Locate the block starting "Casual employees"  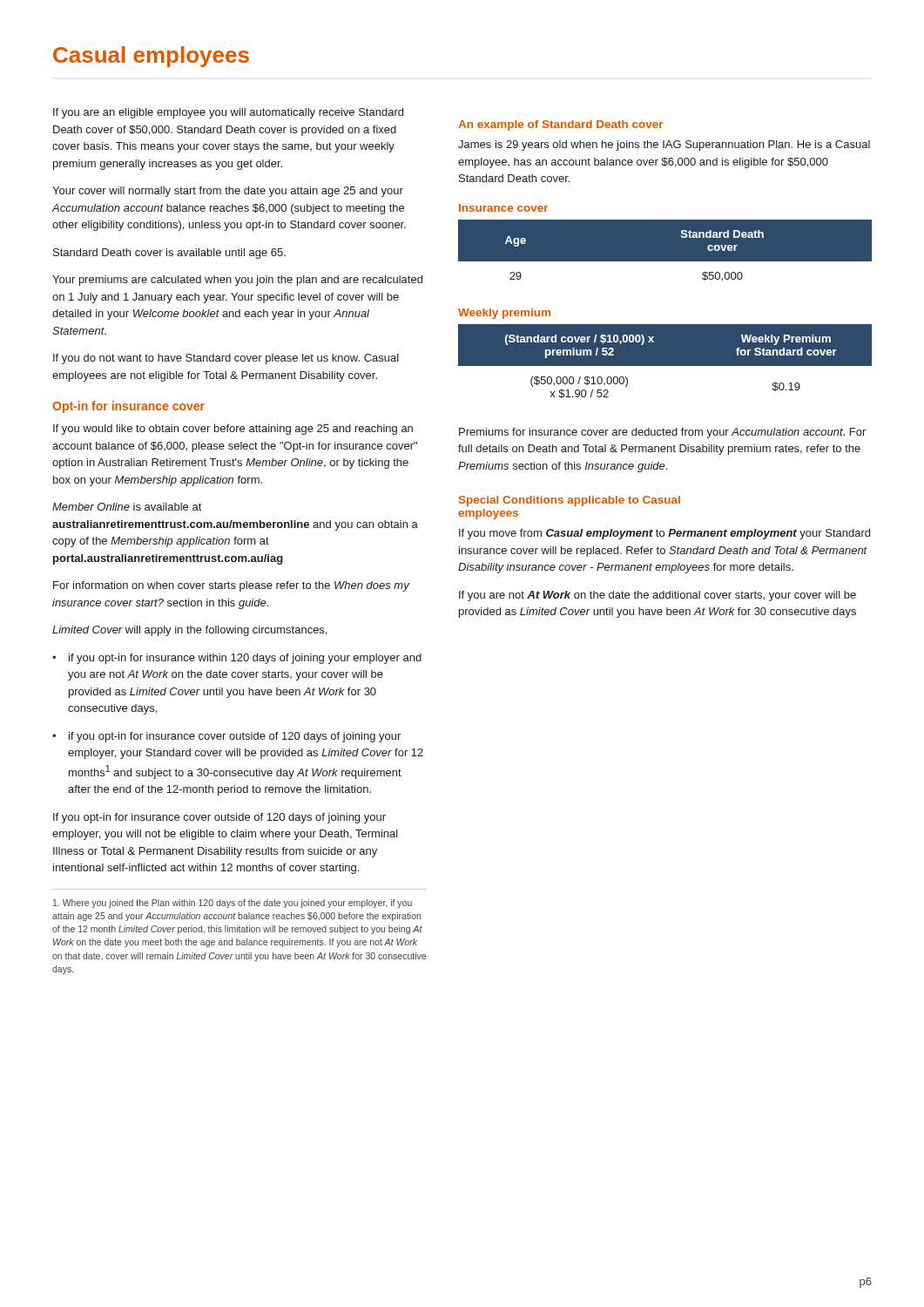click(x=151, y=57)
